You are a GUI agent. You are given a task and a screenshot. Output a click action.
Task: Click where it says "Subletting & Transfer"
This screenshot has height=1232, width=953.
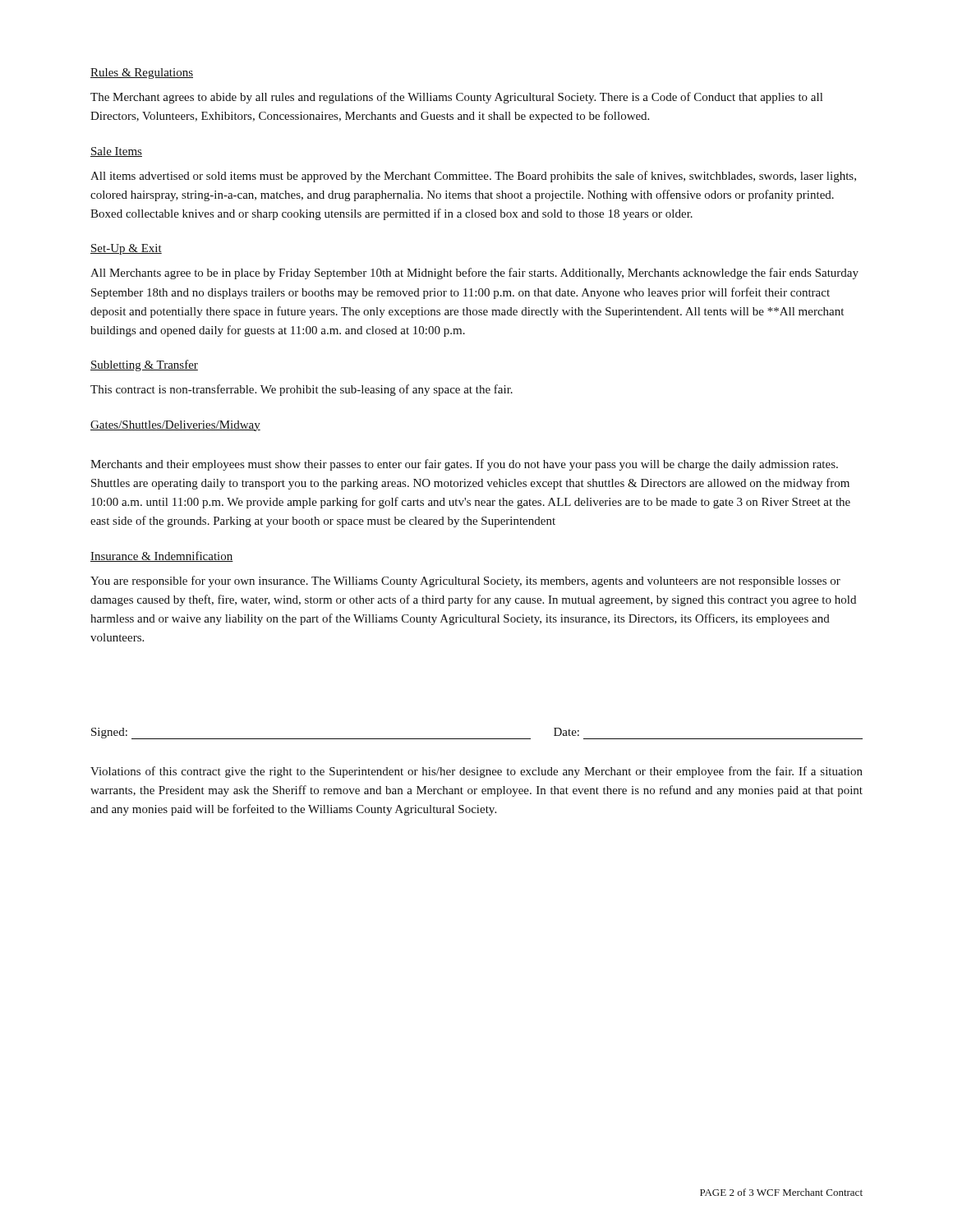click(144, 365)
